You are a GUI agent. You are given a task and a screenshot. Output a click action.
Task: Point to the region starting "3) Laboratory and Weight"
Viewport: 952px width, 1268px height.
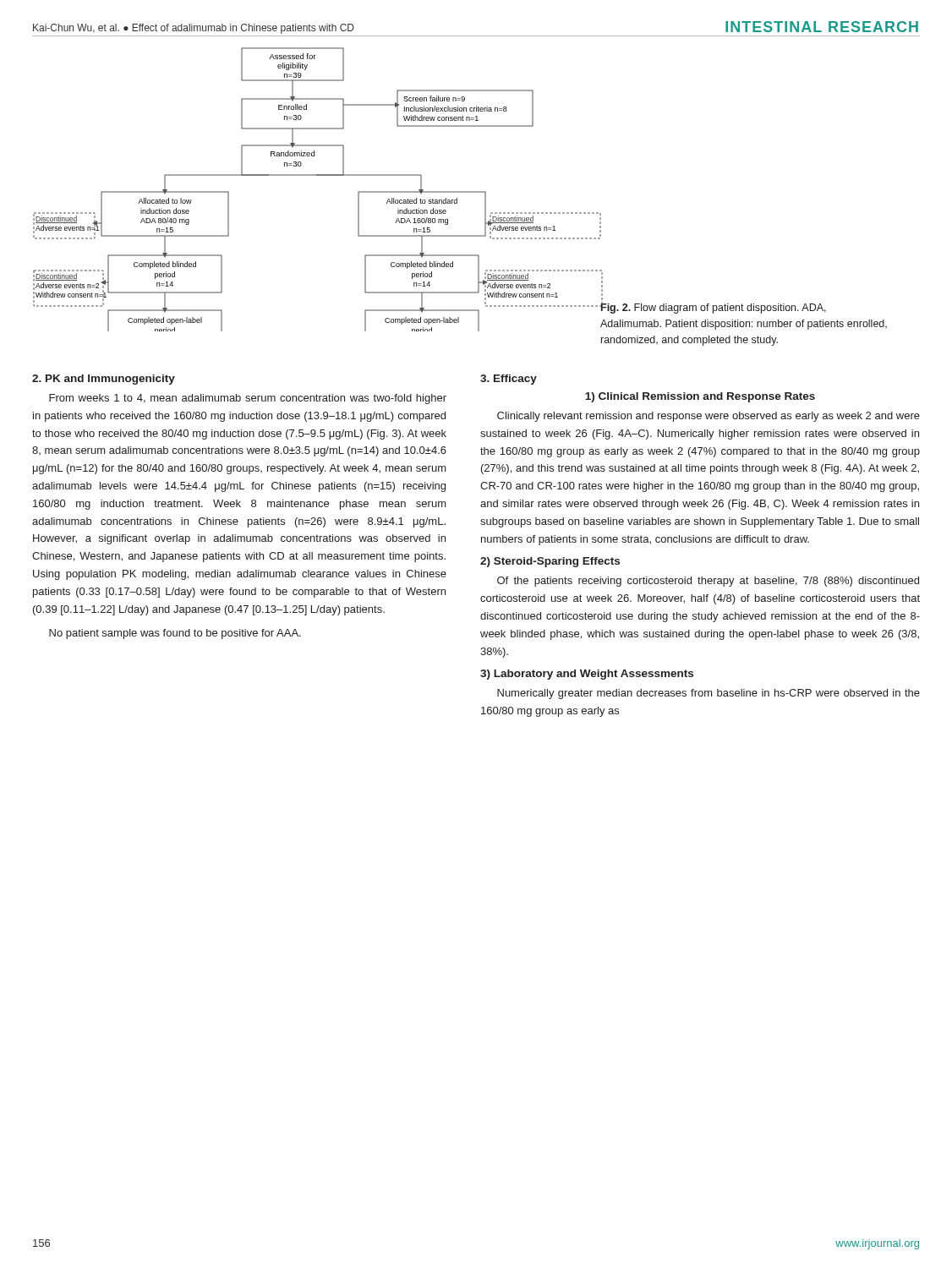pos(587,674)
